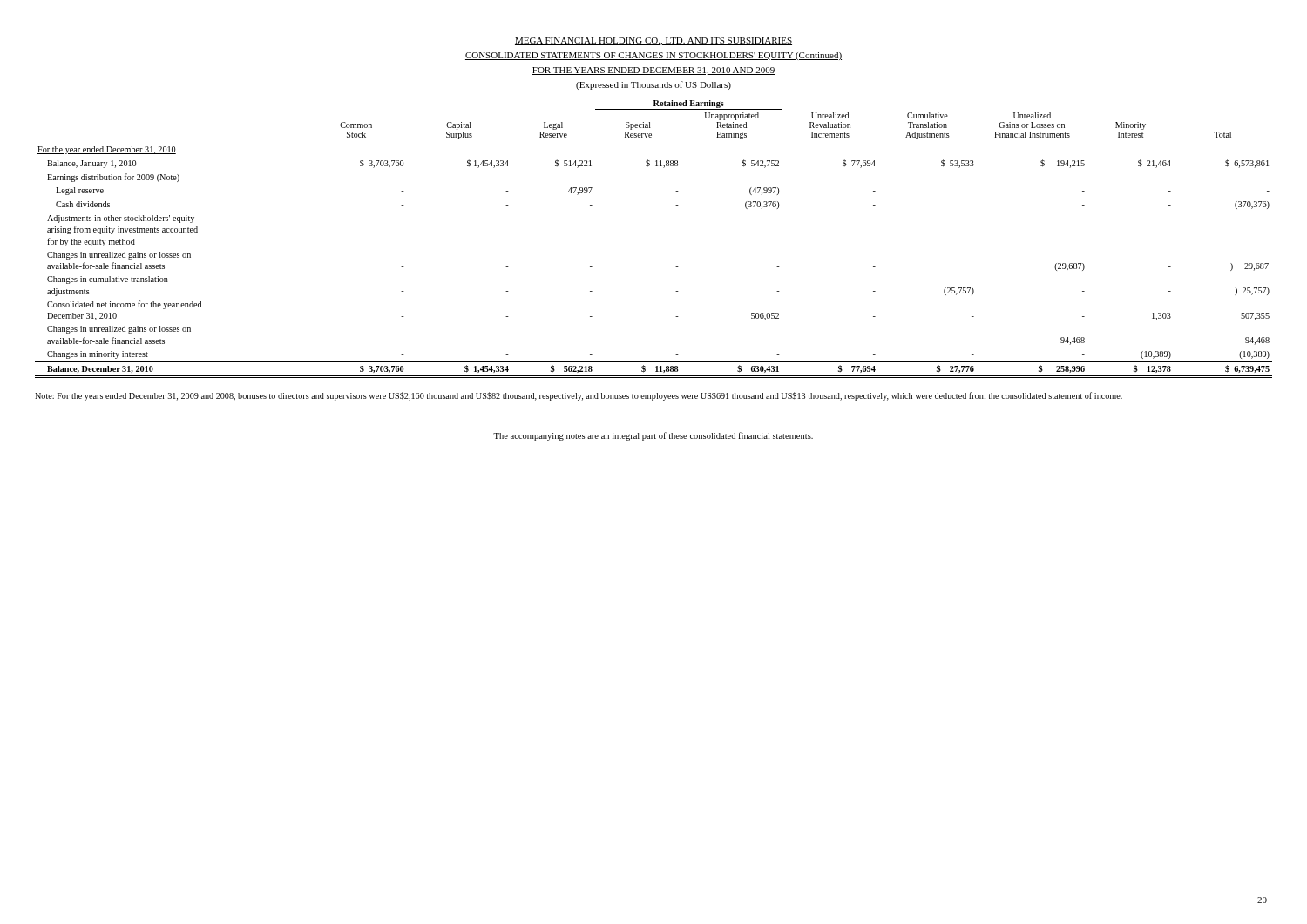Find the footnote that says "Note: For the years ended December 31,"
The image size is (1307, 924).
[x=579, y=396]
